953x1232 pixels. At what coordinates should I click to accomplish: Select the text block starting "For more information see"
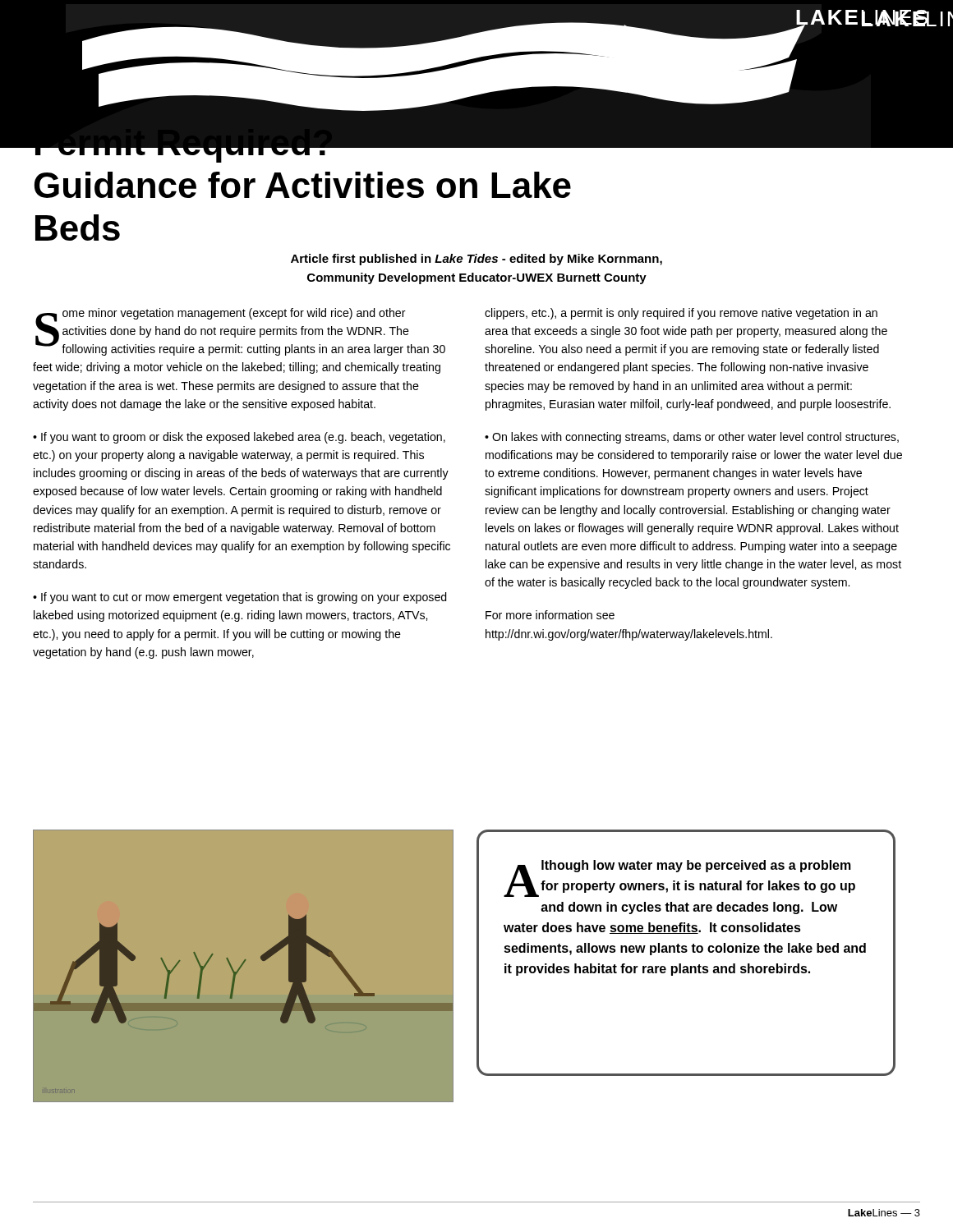pos(694,625)
